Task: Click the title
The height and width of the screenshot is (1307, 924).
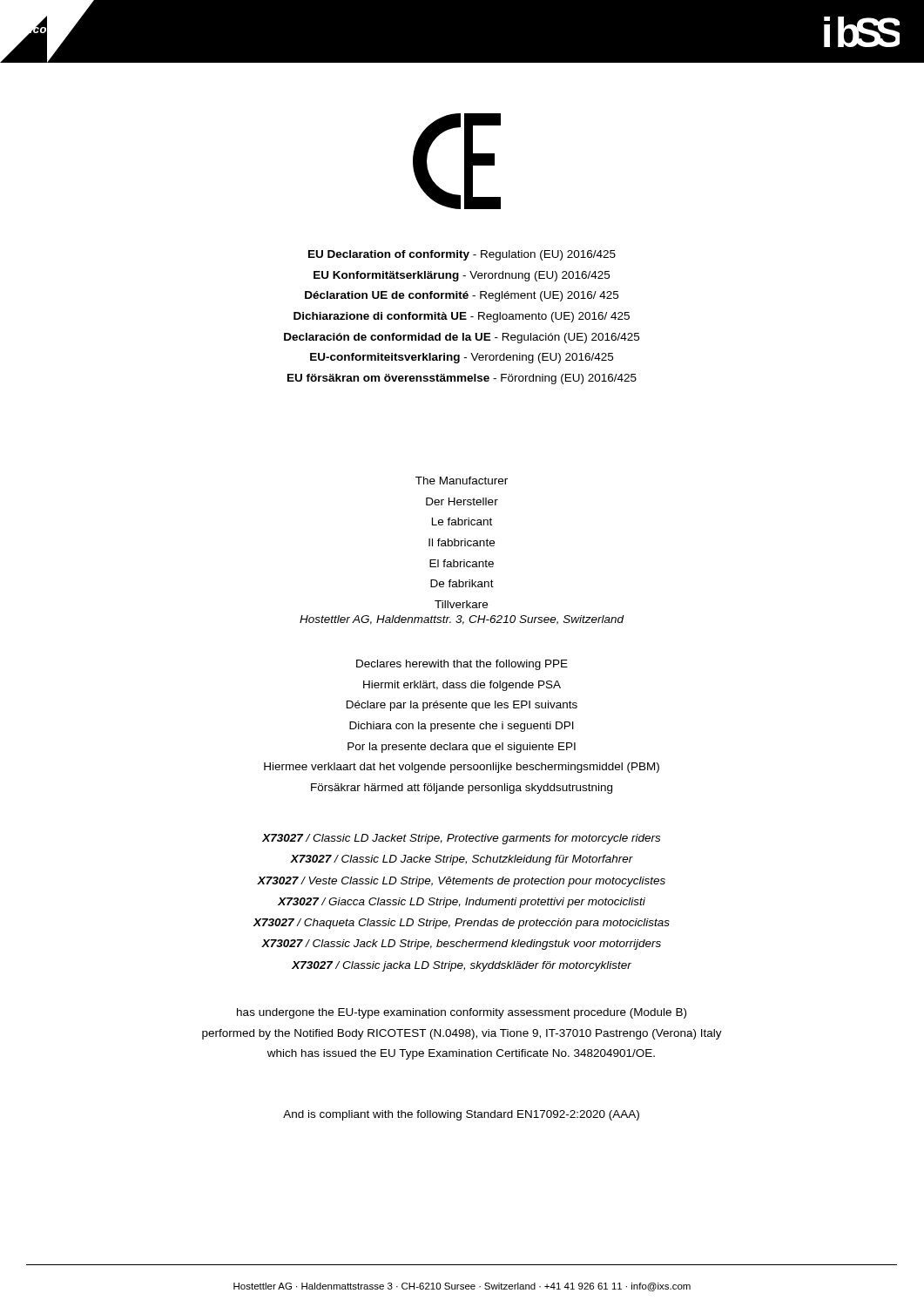Action: click(x=462, y=161)
